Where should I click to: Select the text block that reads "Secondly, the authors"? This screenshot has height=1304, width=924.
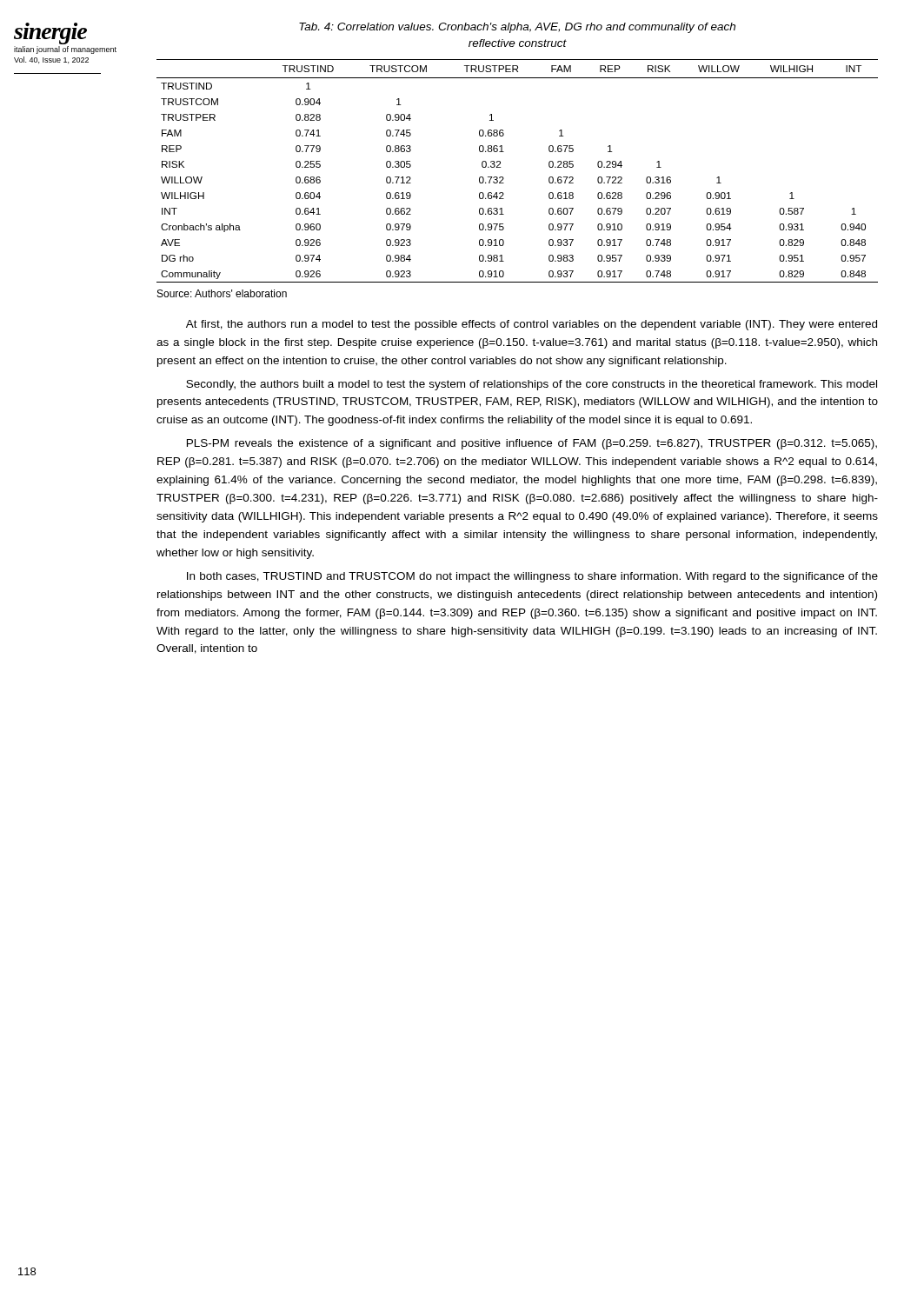pos(517,402)
